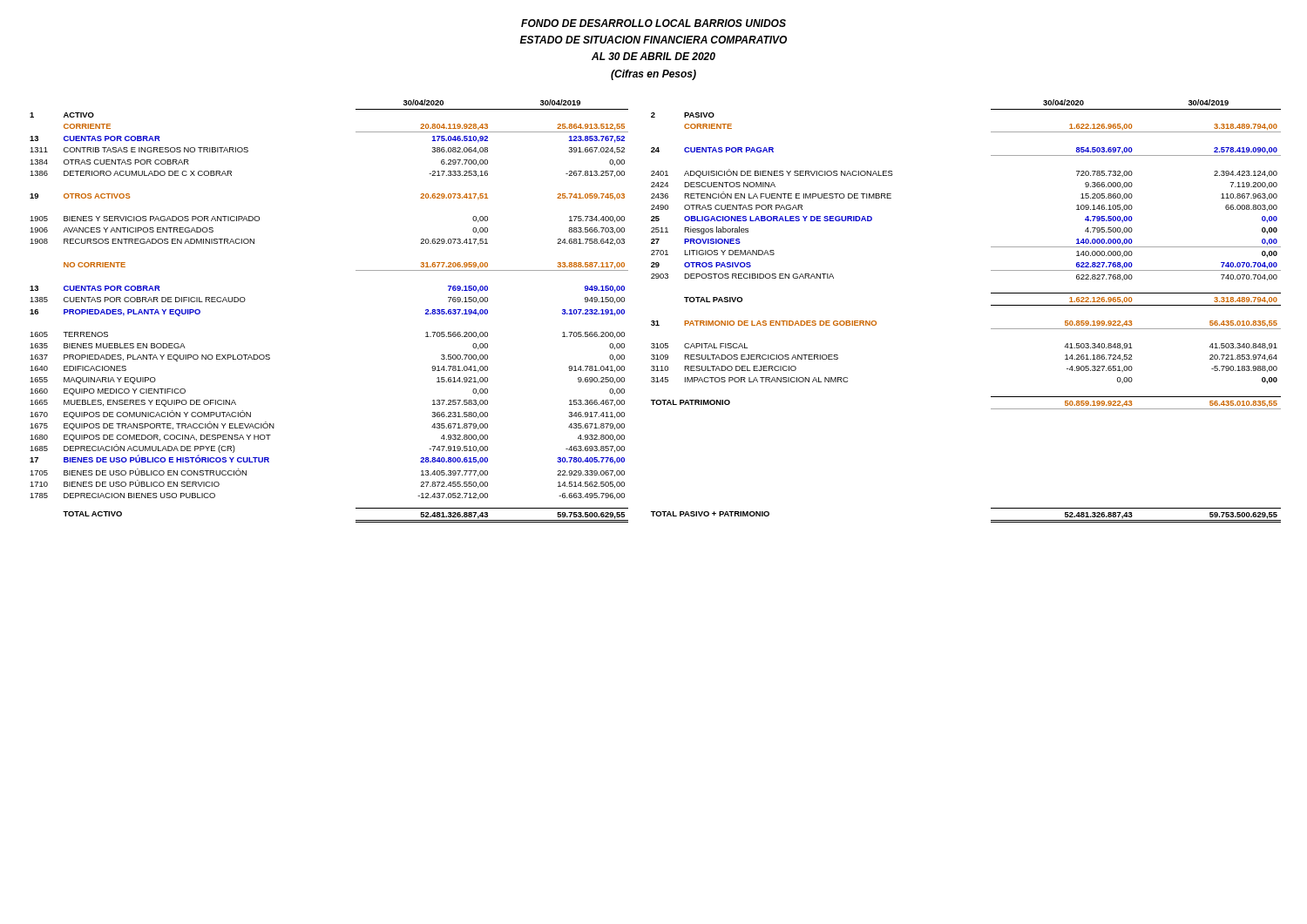The image size is (1307, 924).
Task: Click on the title that reads "FONDO DE DESARROLLO"
Action: [654, 49]
